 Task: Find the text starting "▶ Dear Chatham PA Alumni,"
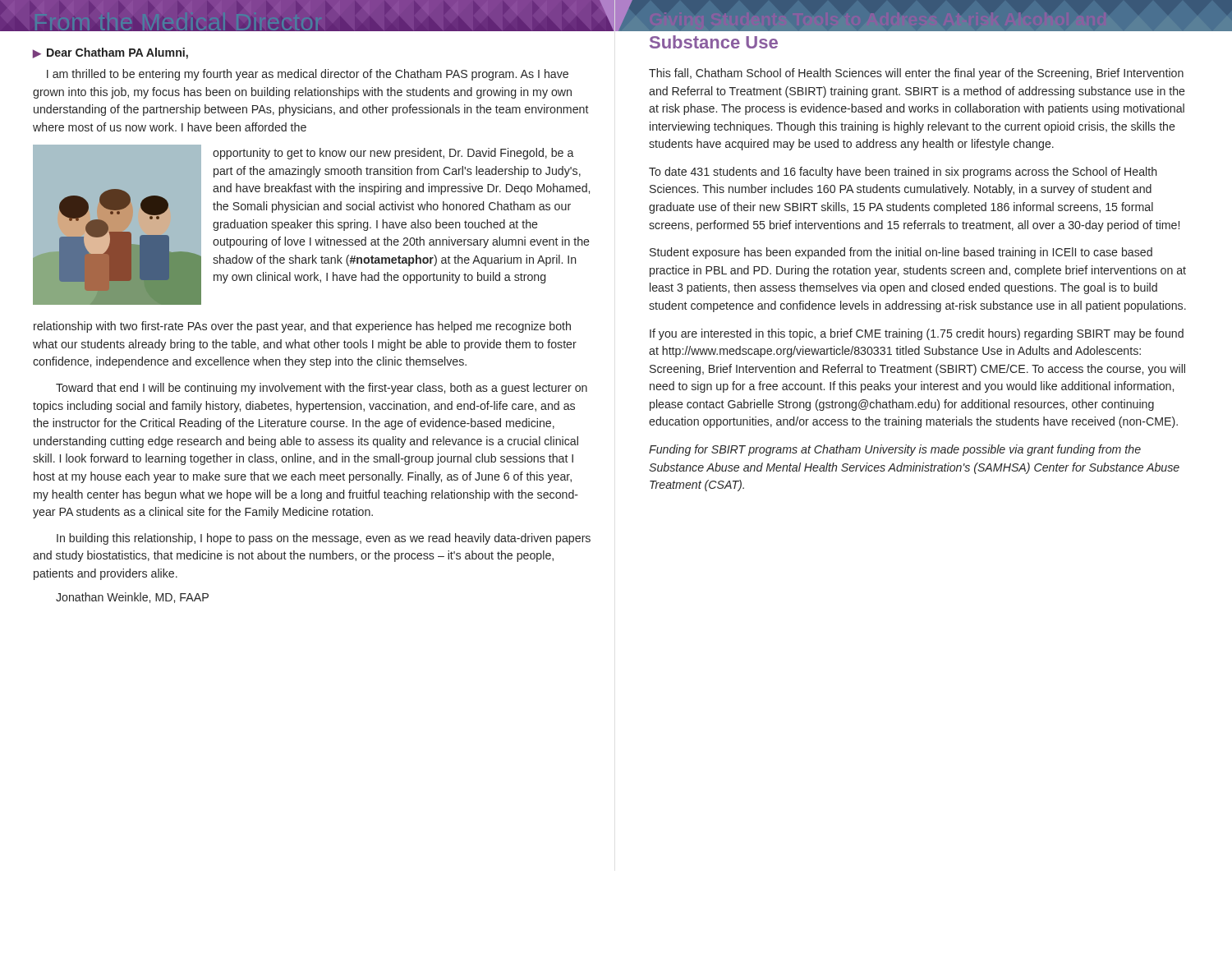pos(110,53)
